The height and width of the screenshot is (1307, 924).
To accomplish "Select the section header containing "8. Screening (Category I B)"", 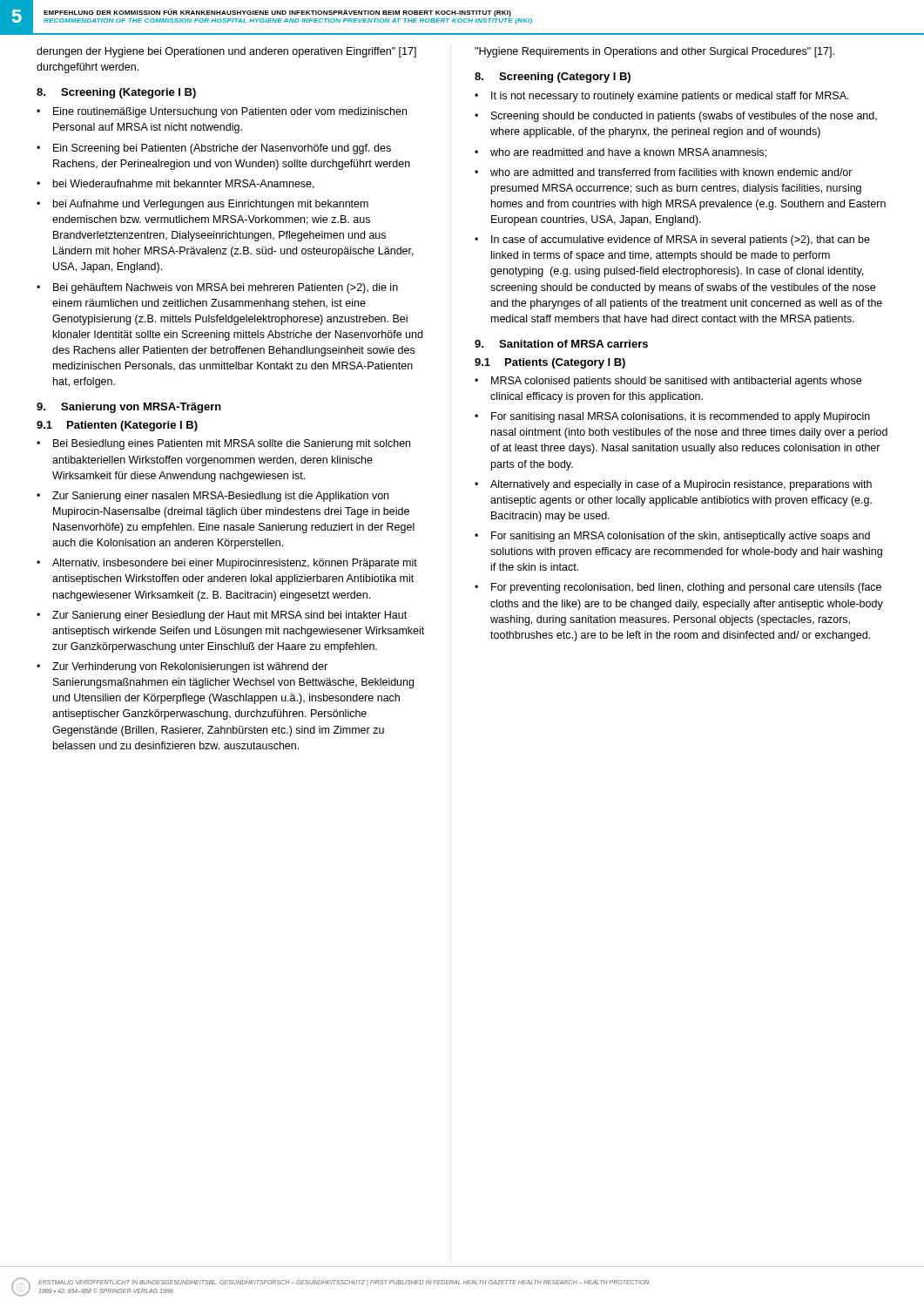I will [553, 76].
